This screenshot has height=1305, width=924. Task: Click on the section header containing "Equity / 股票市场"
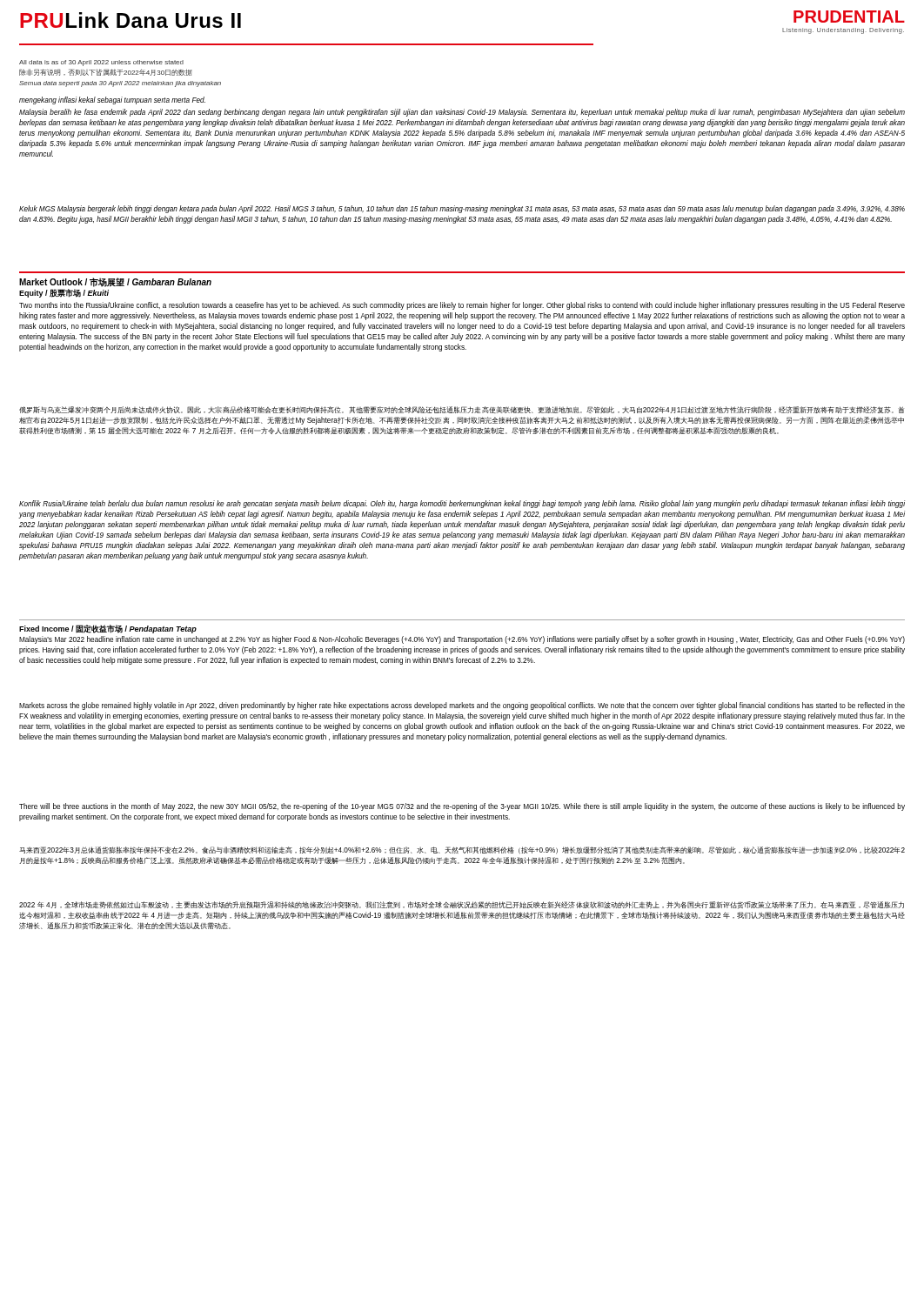click(462, 294)
